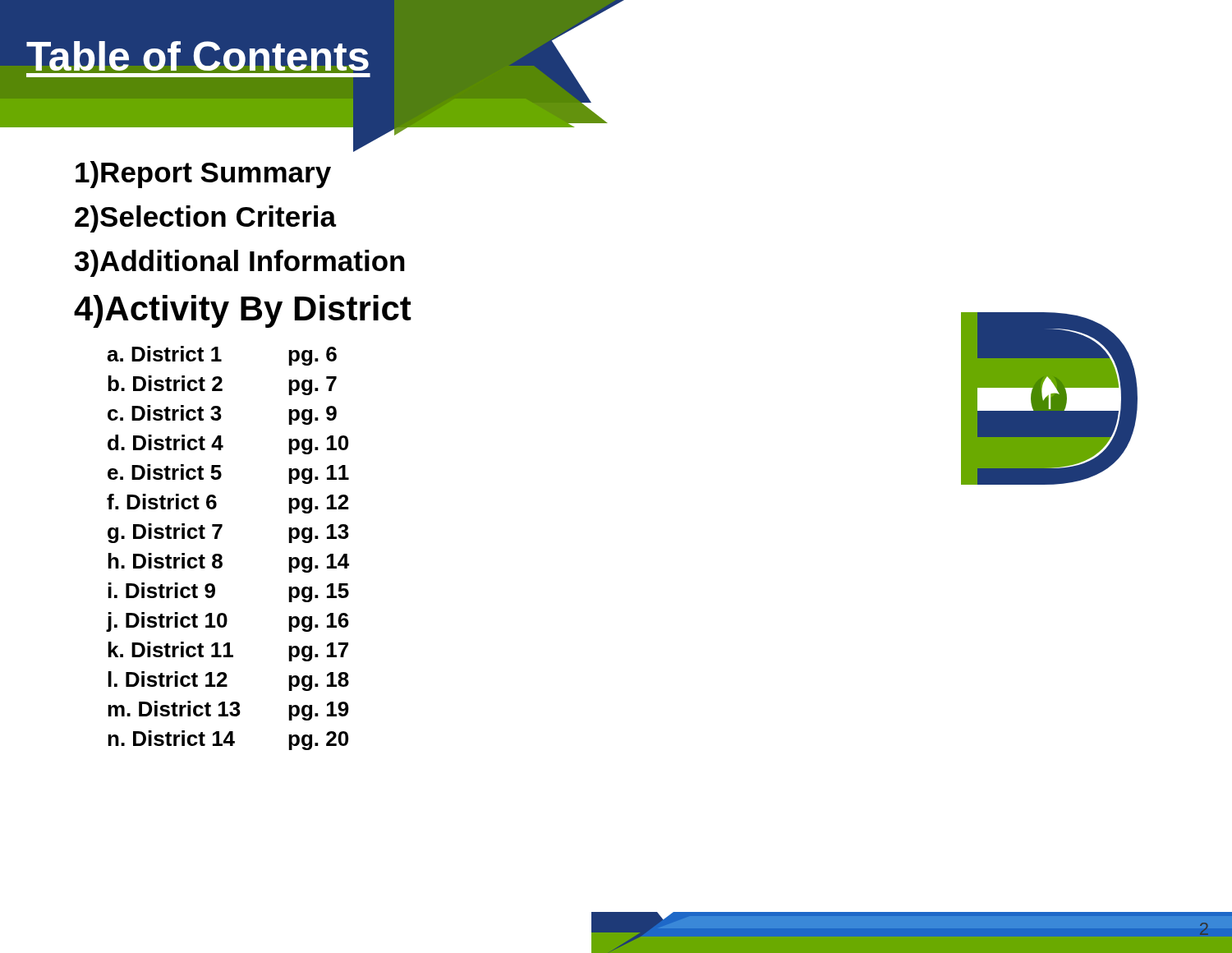Where is the passage that starts "g. District 7 pg."?
Image resolution: width=1232 pixels, height=953 pixels.
tap(228, 532)
